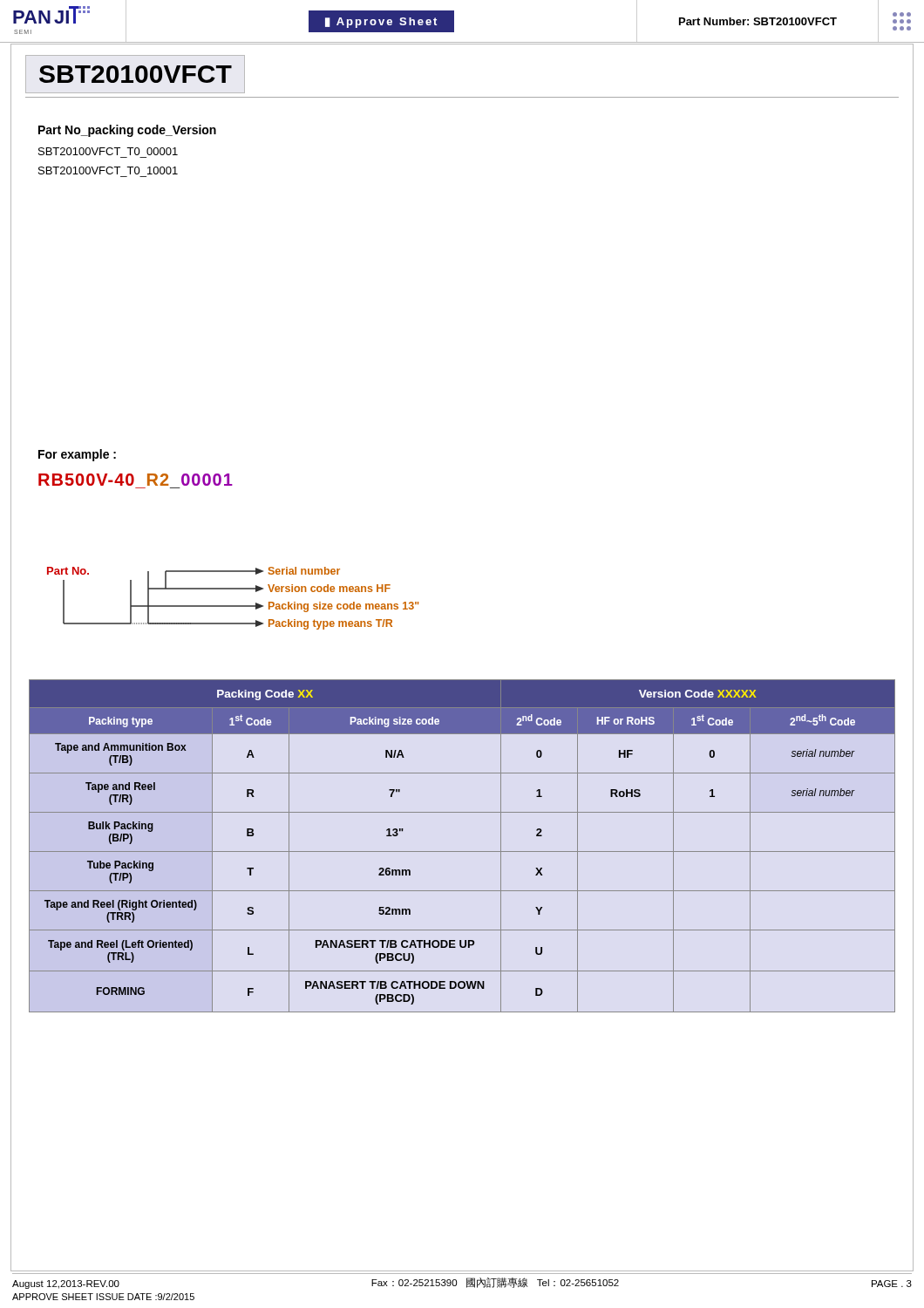This screenshot has width=924, height=1308.
Task: Click where it says "SBT20100VFCT_T0_00001 SBT20100VFCT_T0_10001"
Action: pyautogui.click(x=108, y=161)
